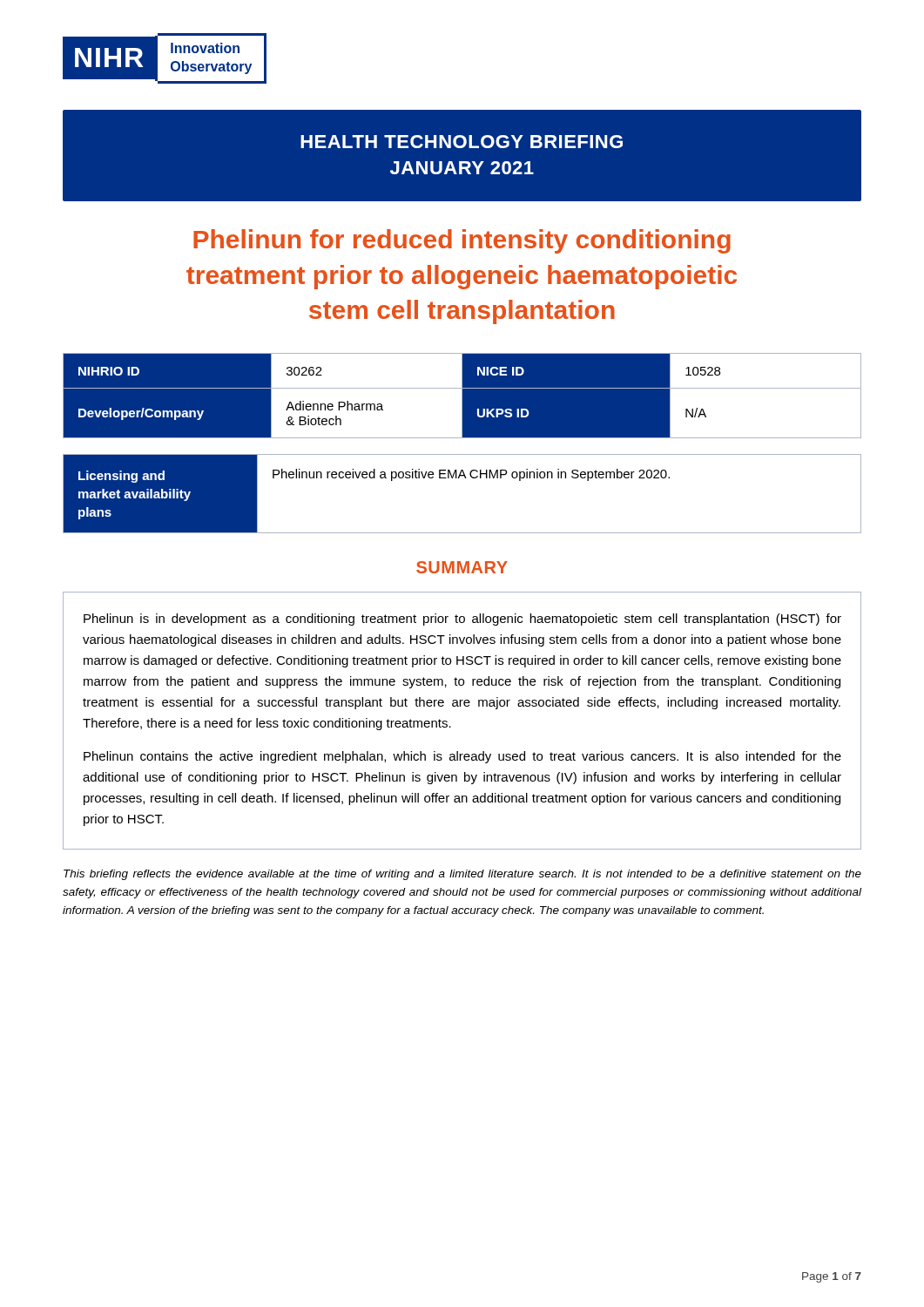The image size is (924, 1307).
Task: Click a section header
Action: coord(462,567)
